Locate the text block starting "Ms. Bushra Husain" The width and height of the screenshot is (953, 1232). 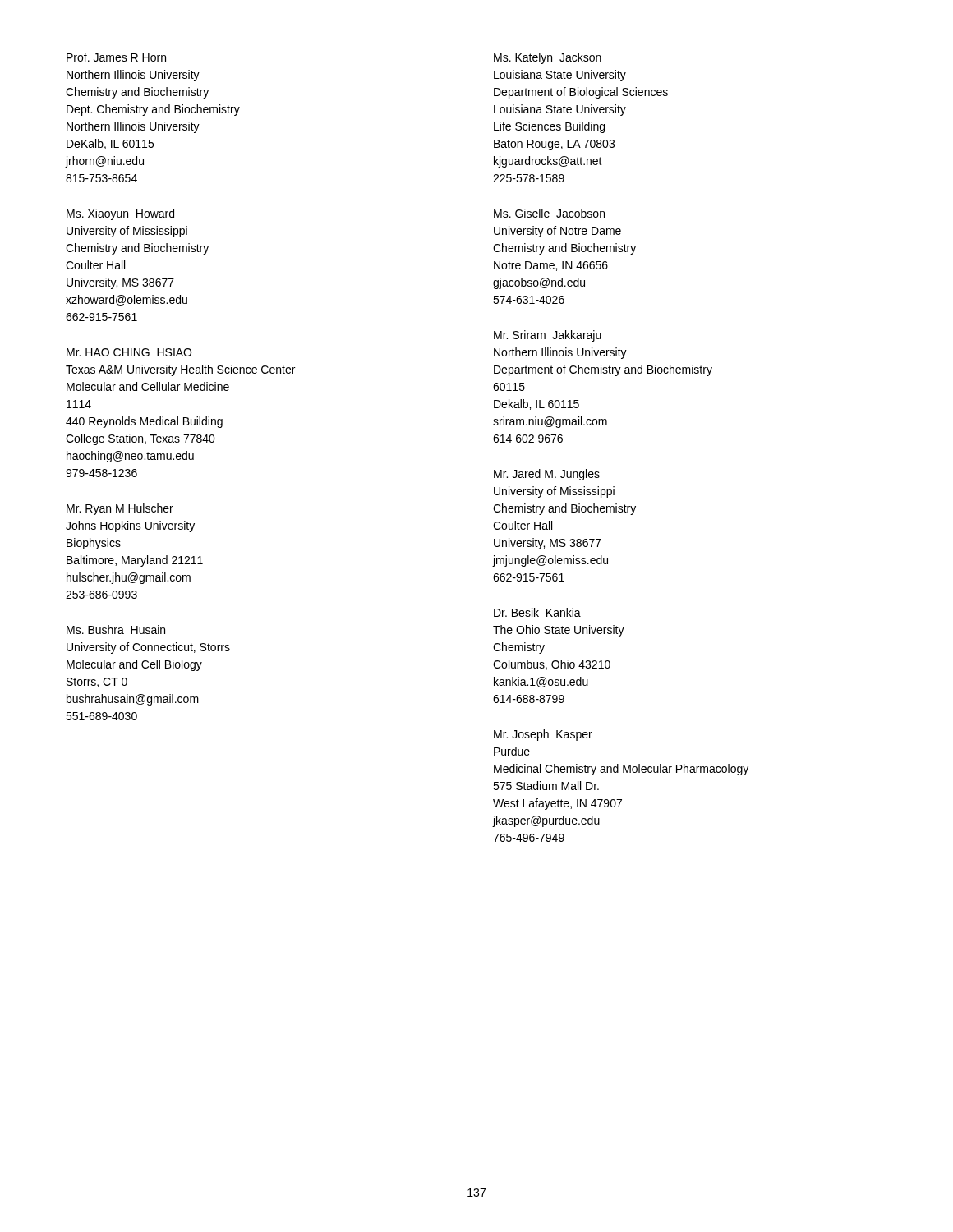(148, 673)
